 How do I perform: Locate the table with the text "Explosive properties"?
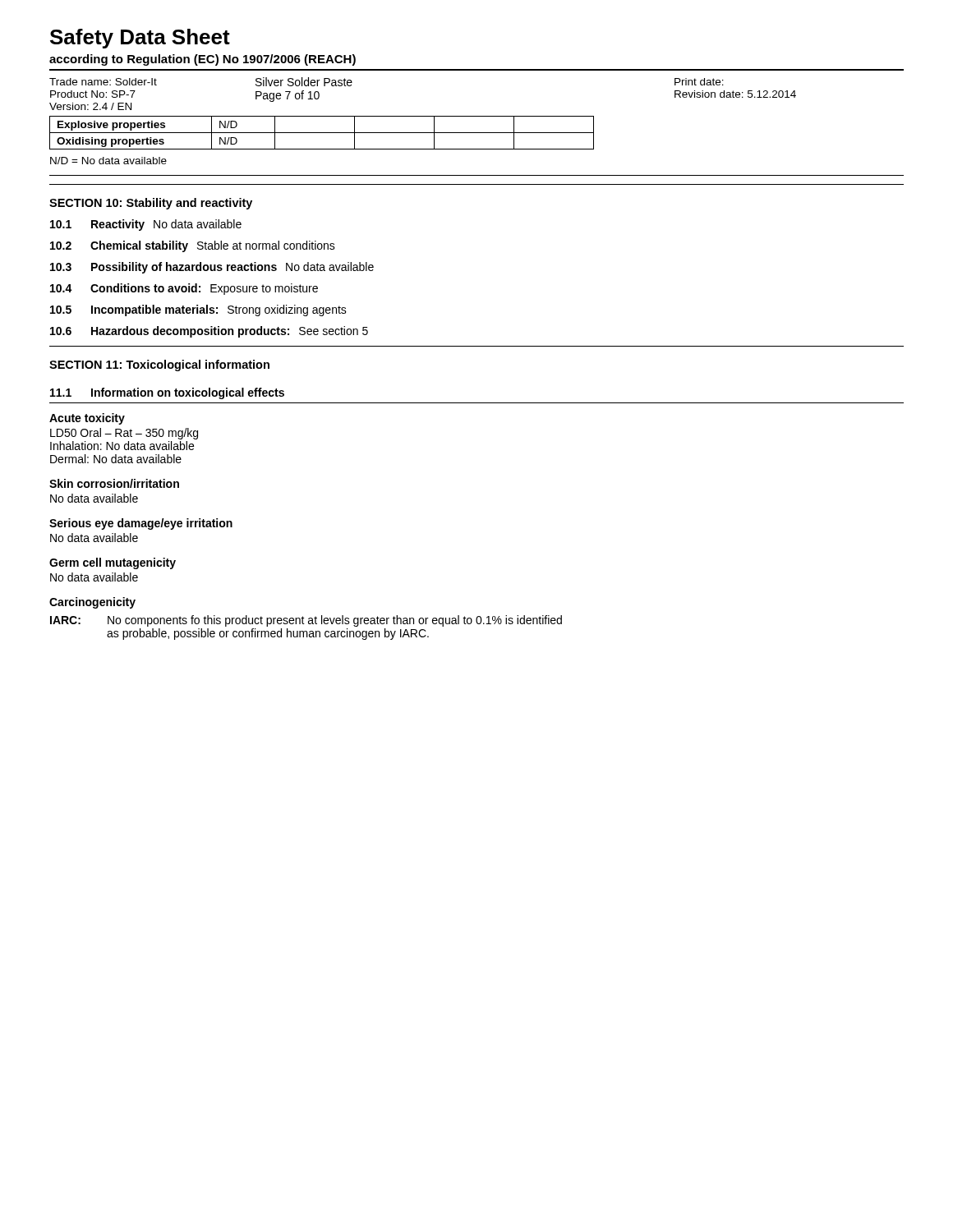point(476,133)
